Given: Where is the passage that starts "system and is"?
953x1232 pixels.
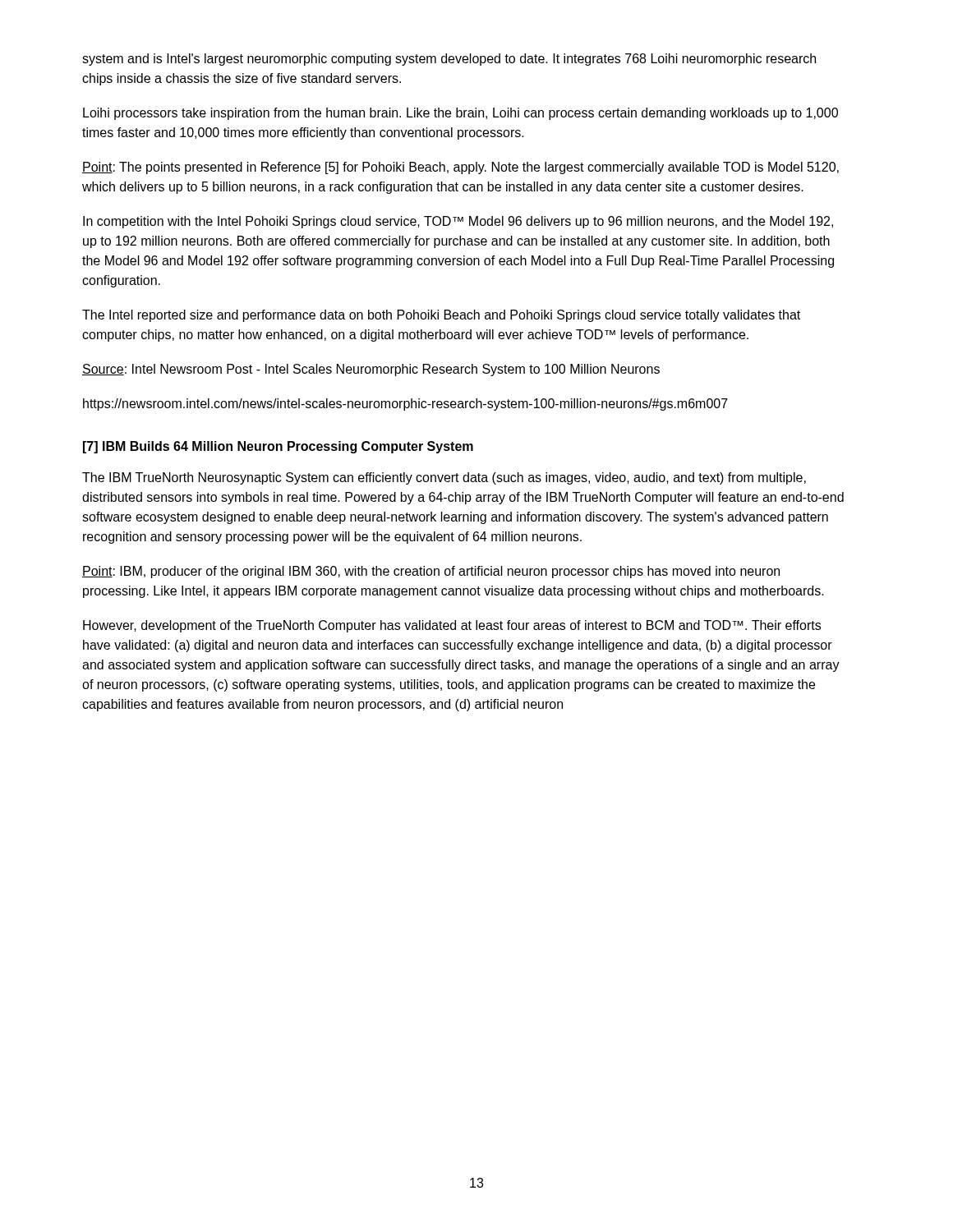Looking at the screenshot, I should tap(449, 69).
